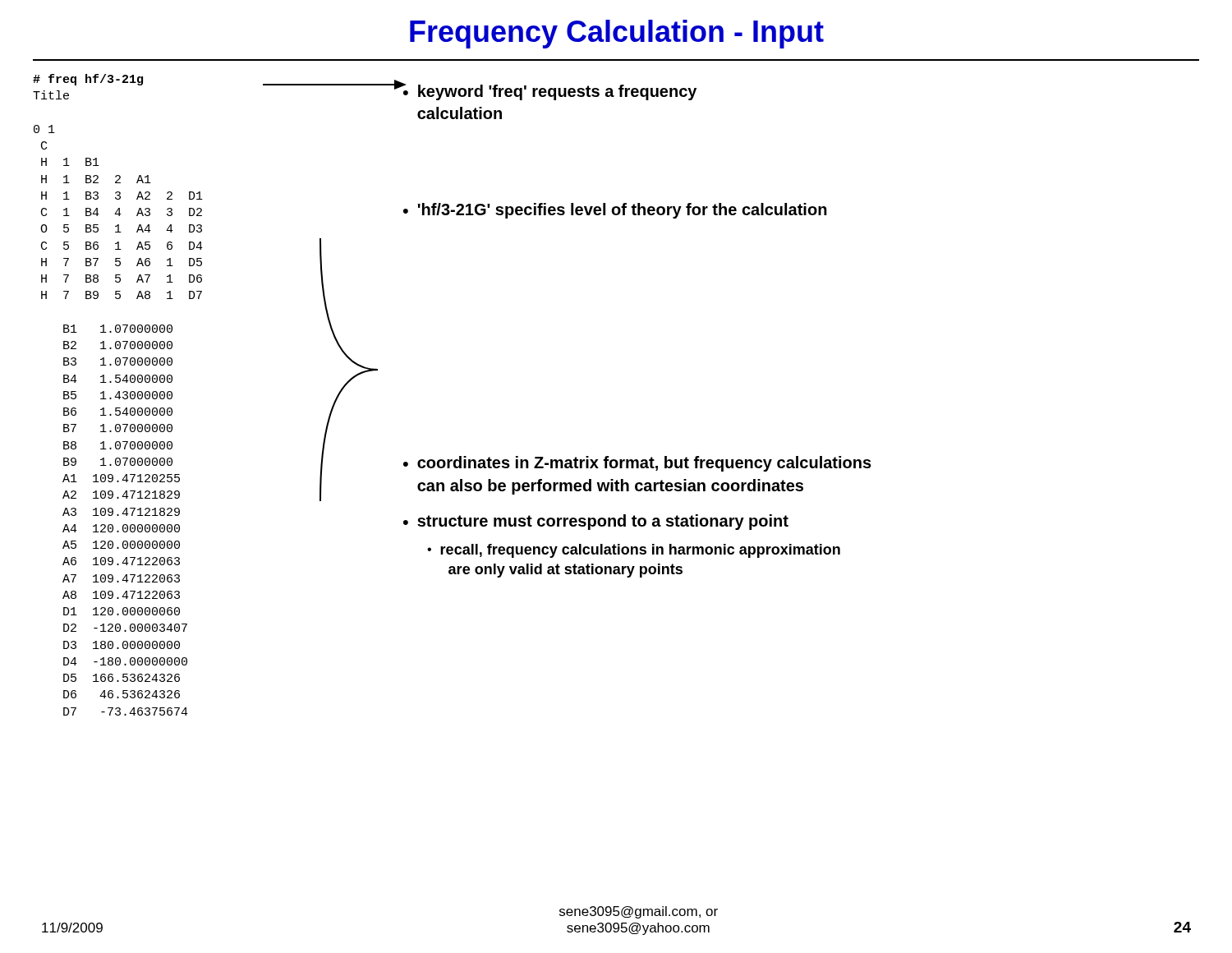Find the passage starting "• recall, frequency calculations in harmonic"
This screenshot has width=1232, height=953.
634,560
